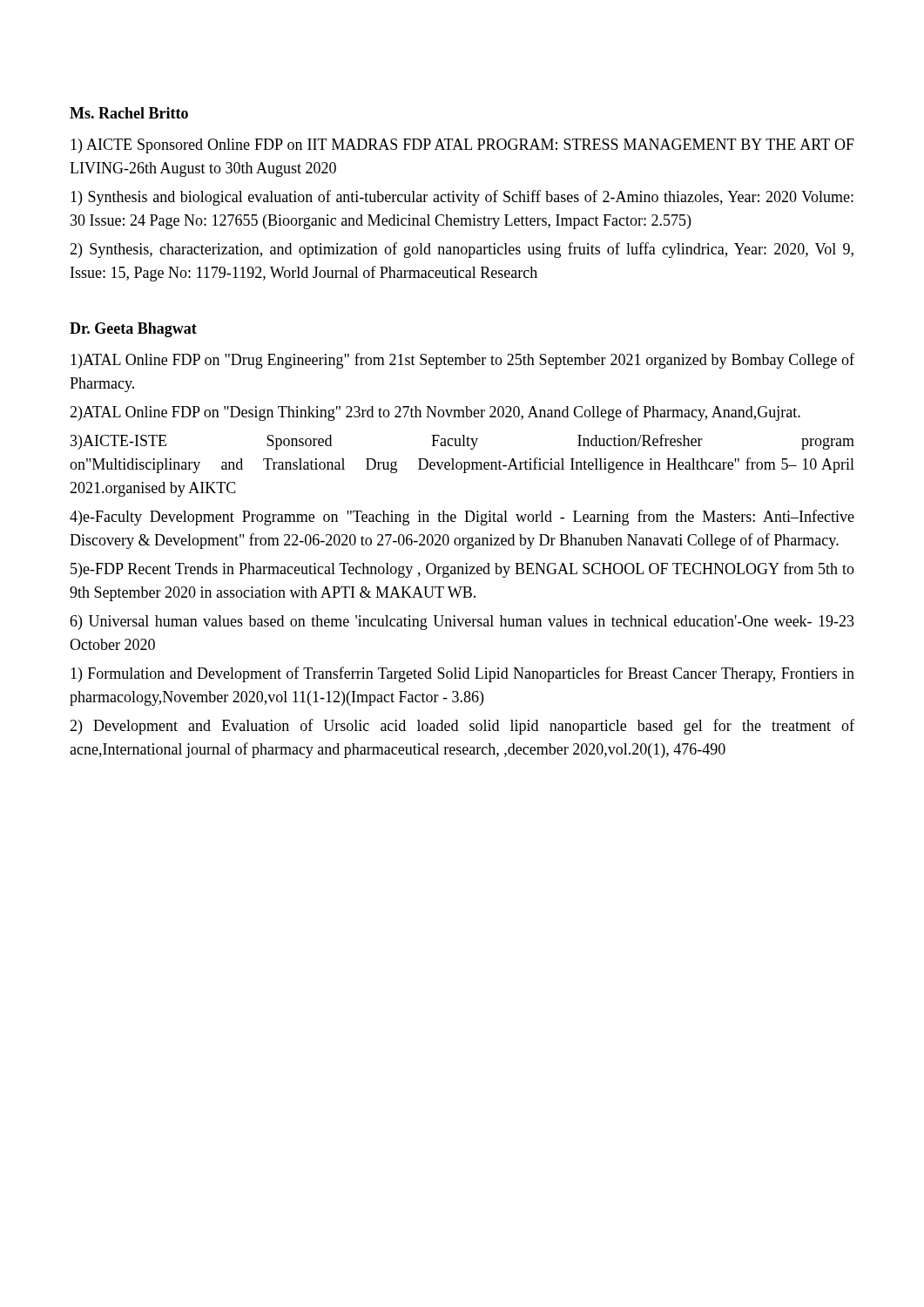Screen dimensions: 1307x924
Task: Where does it say "Ms. Rachel Britto"?
Action: coord(129,113)
